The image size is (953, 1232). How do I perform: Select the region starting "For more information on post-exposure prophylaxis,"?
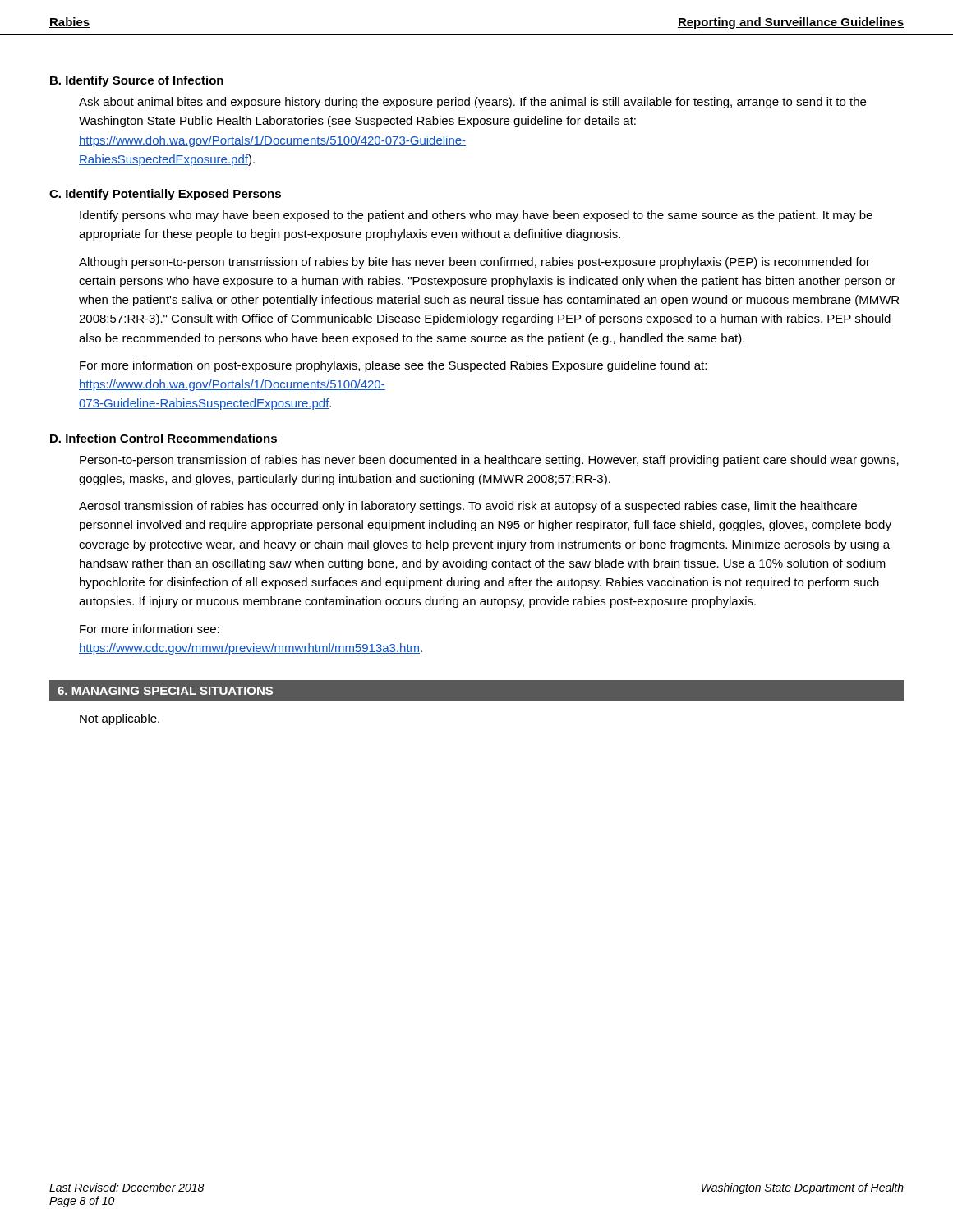[393, 384]
